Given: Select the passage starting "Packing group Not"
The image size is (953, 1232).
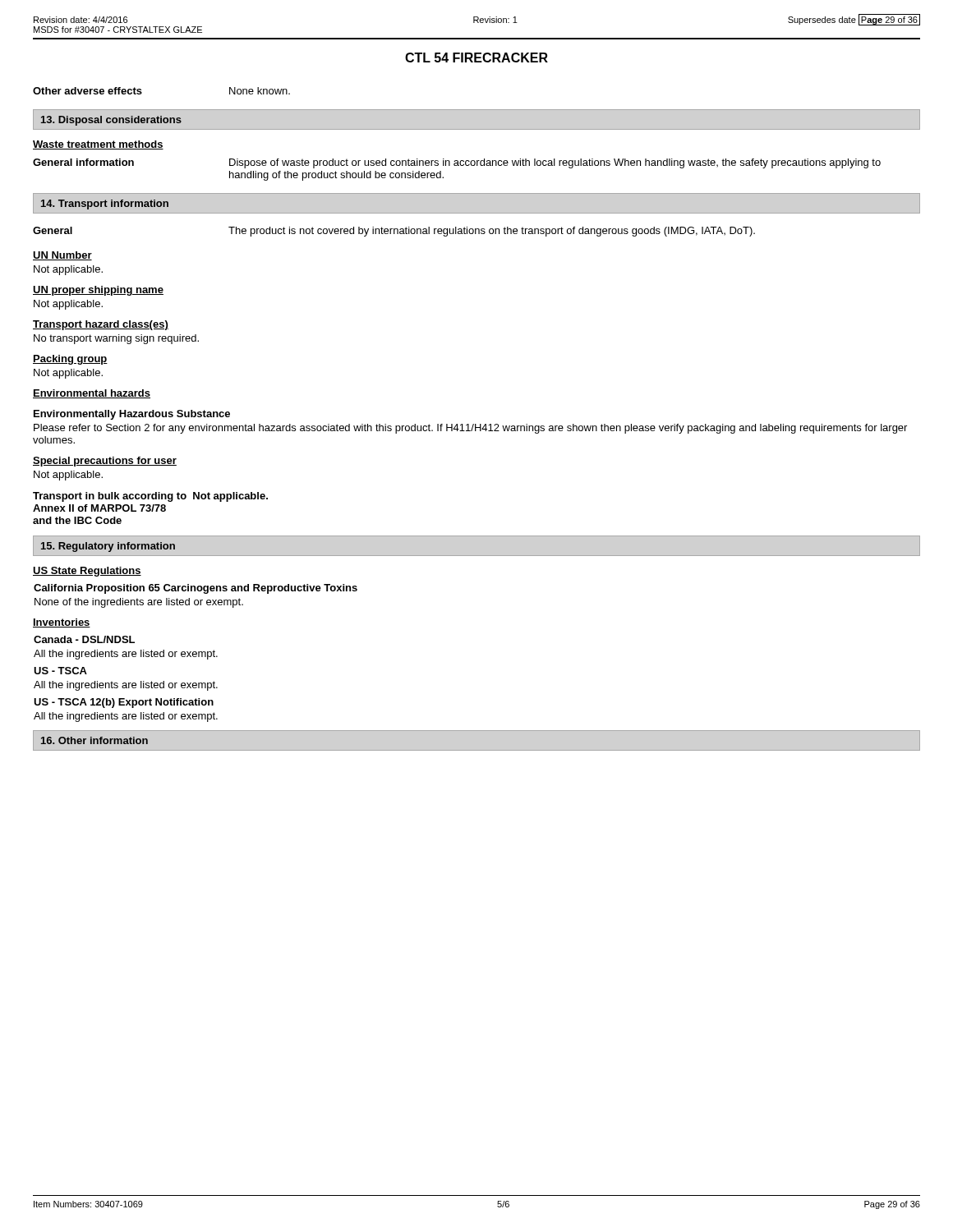Looking at the screenshot, I should tap(70, 360).
